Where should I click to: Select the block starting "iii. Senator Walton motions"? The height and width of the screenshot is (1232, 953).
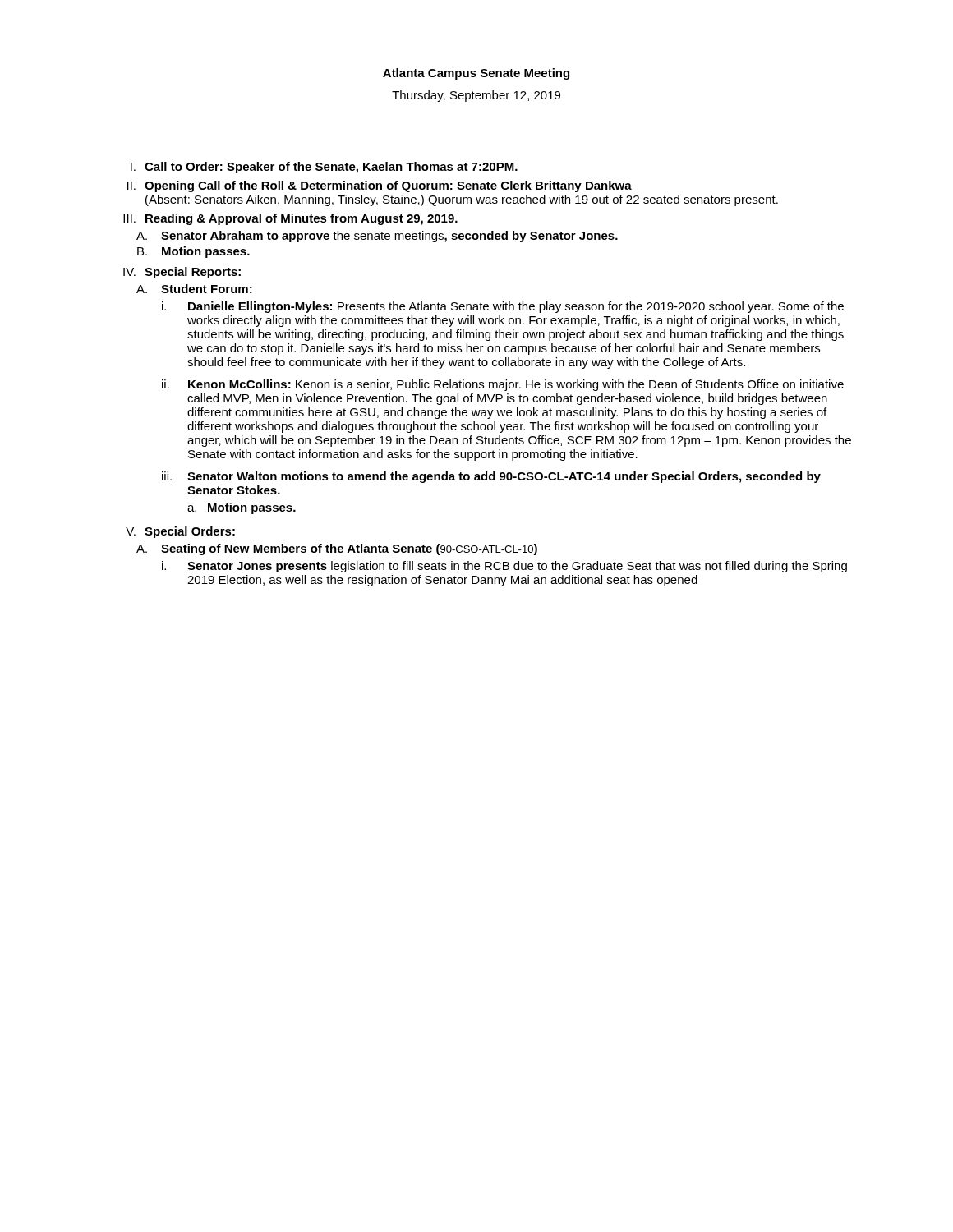pos(508,483)
